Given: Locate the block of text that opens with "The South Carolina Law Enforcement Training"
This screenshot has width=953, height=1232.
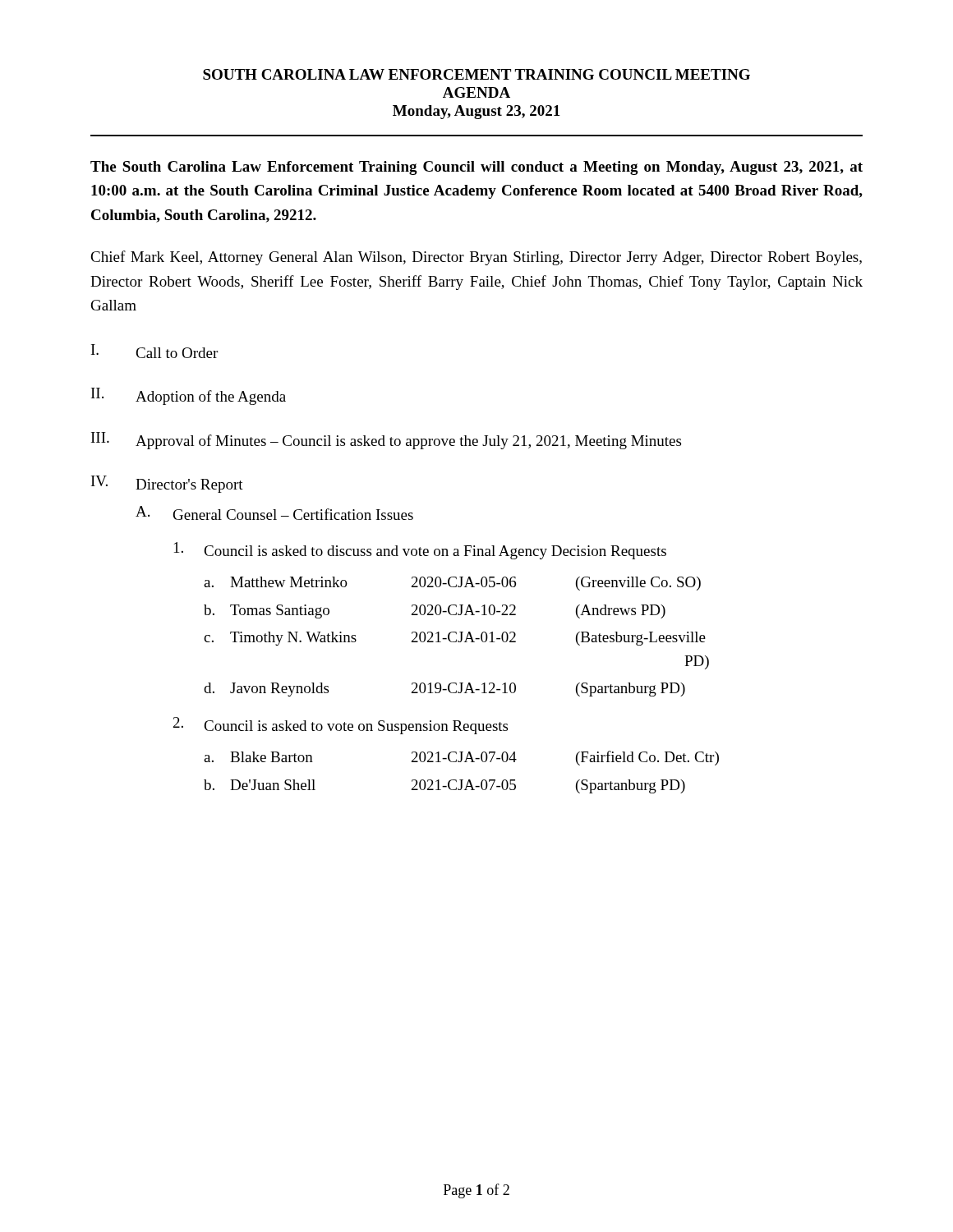Looking at the screenshot, I should (x=476, y=190).
